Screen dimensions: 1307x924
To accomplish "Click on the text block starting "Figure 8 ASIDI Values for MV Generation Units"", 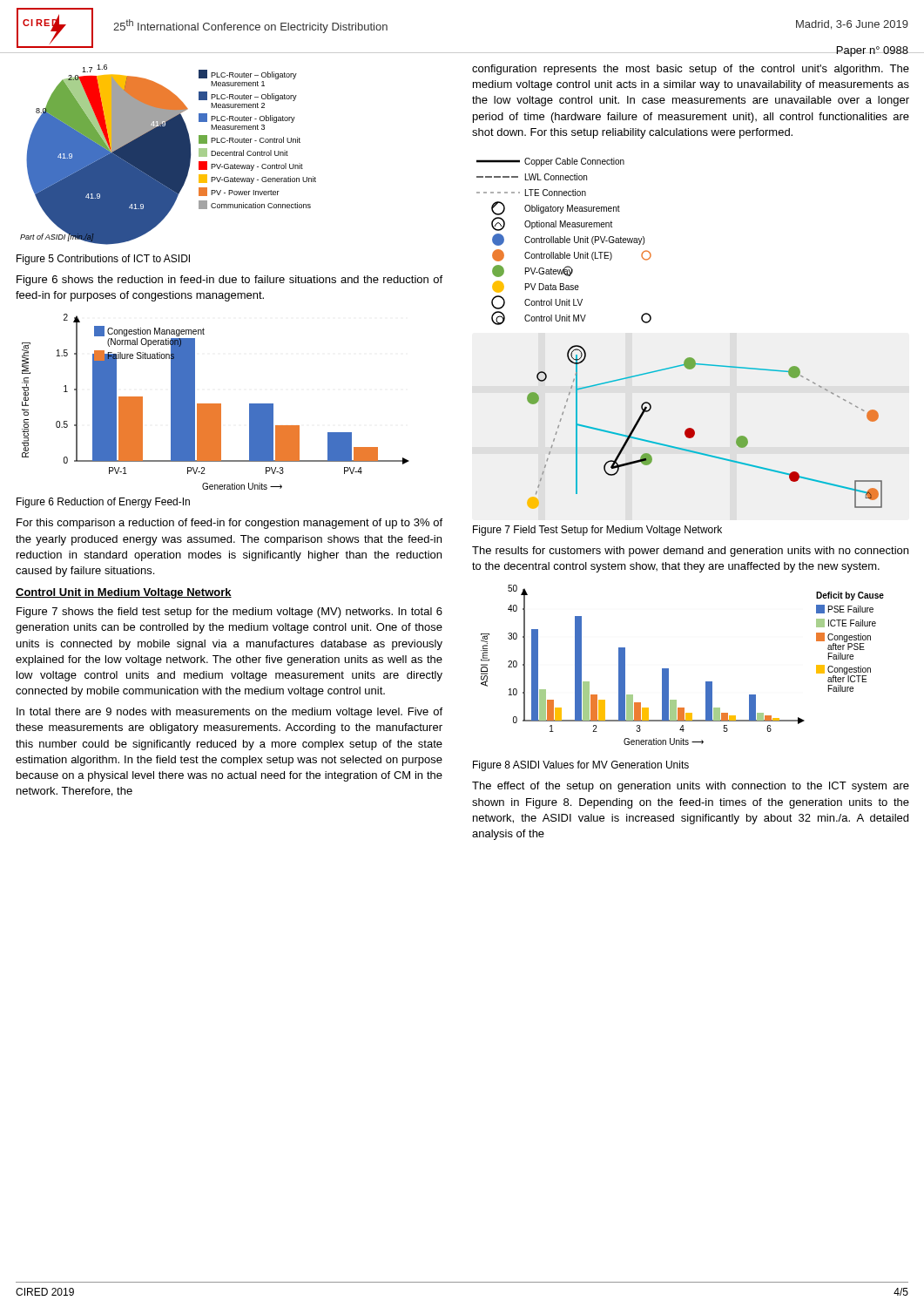I will pos(581,765).
